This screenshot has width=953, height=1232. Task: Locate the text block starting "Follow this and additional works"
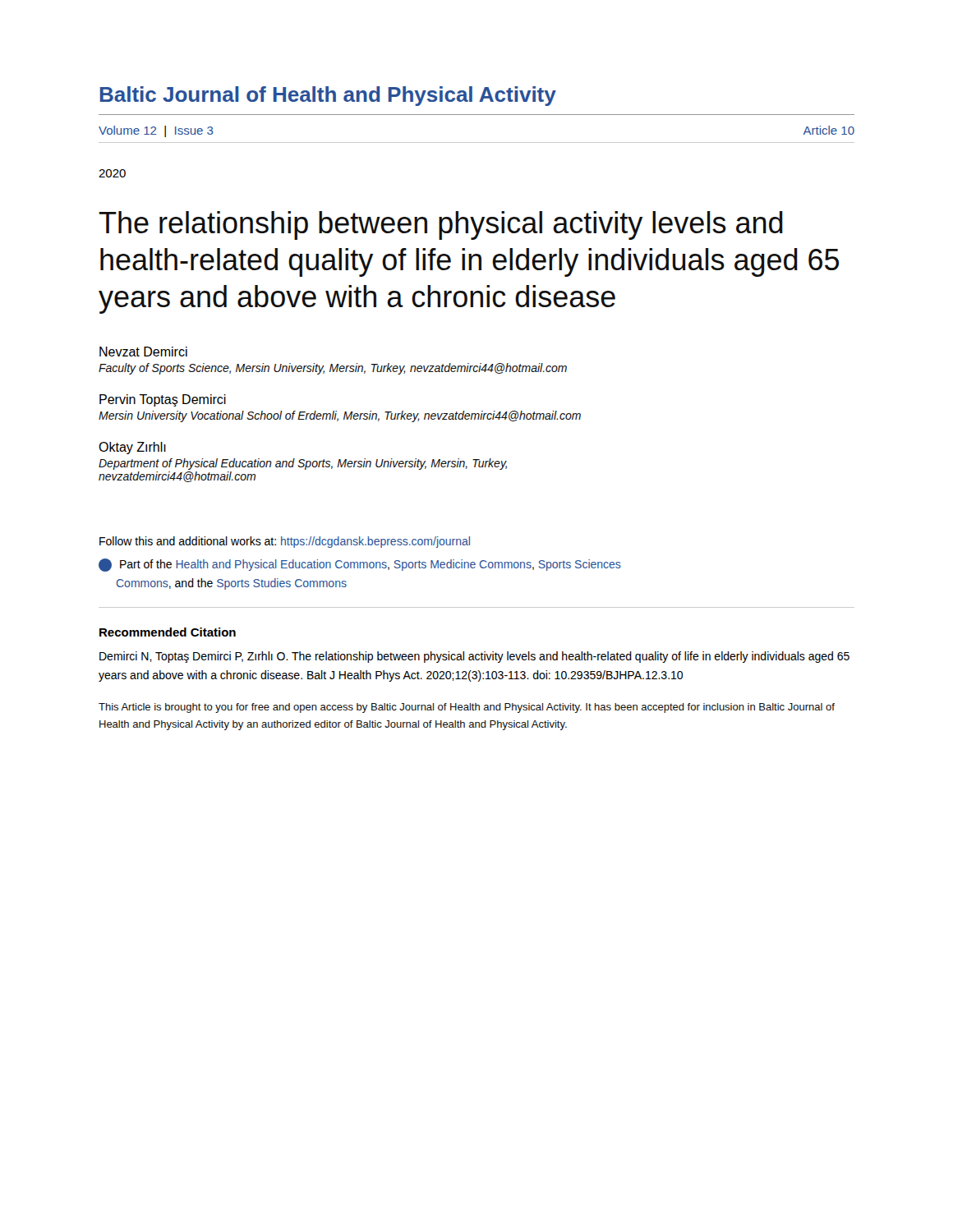click(x=476, y=564)
